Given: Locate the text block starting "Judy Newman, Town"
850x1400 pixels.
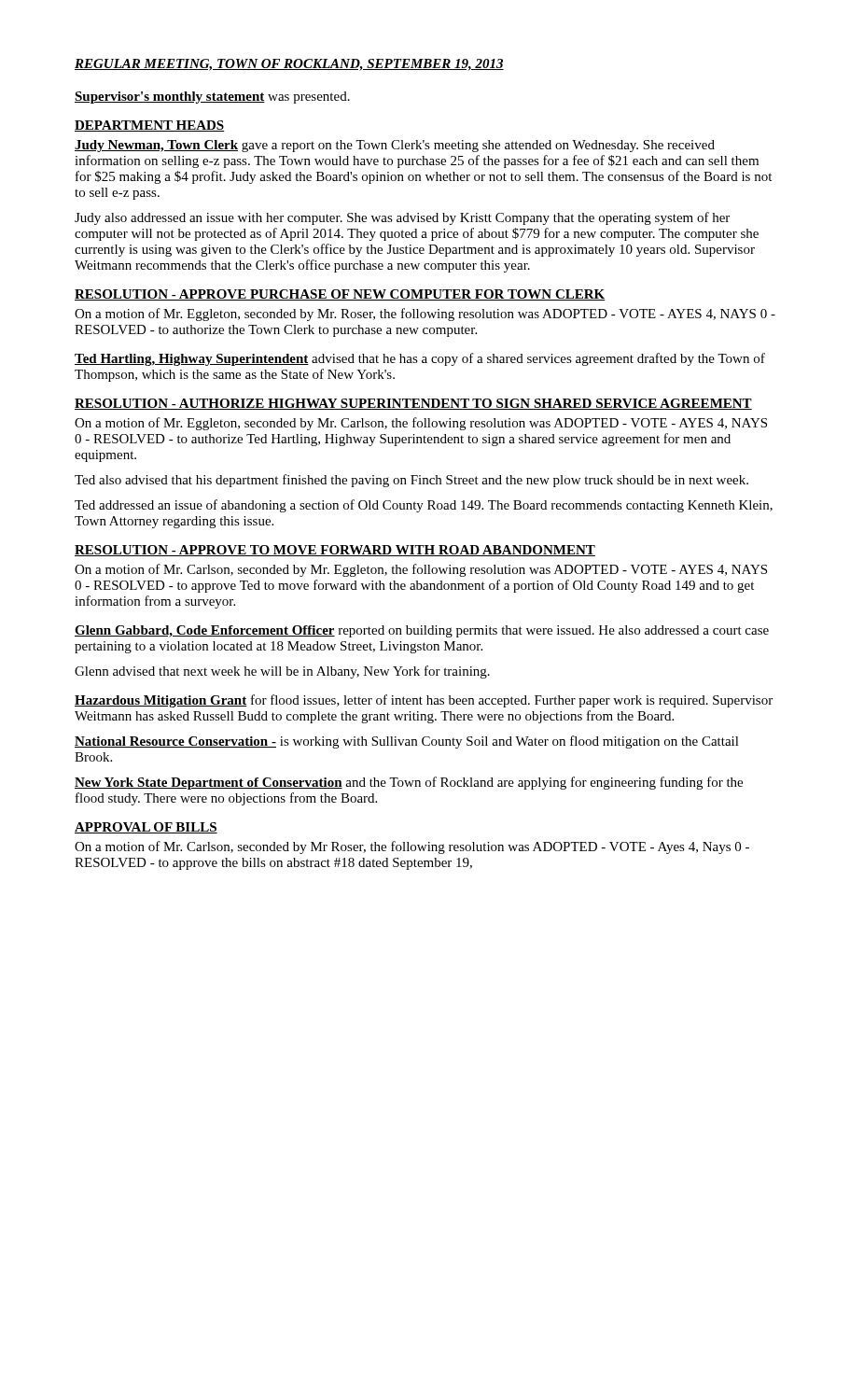Looking at the screenshot, I should [423, 168].
